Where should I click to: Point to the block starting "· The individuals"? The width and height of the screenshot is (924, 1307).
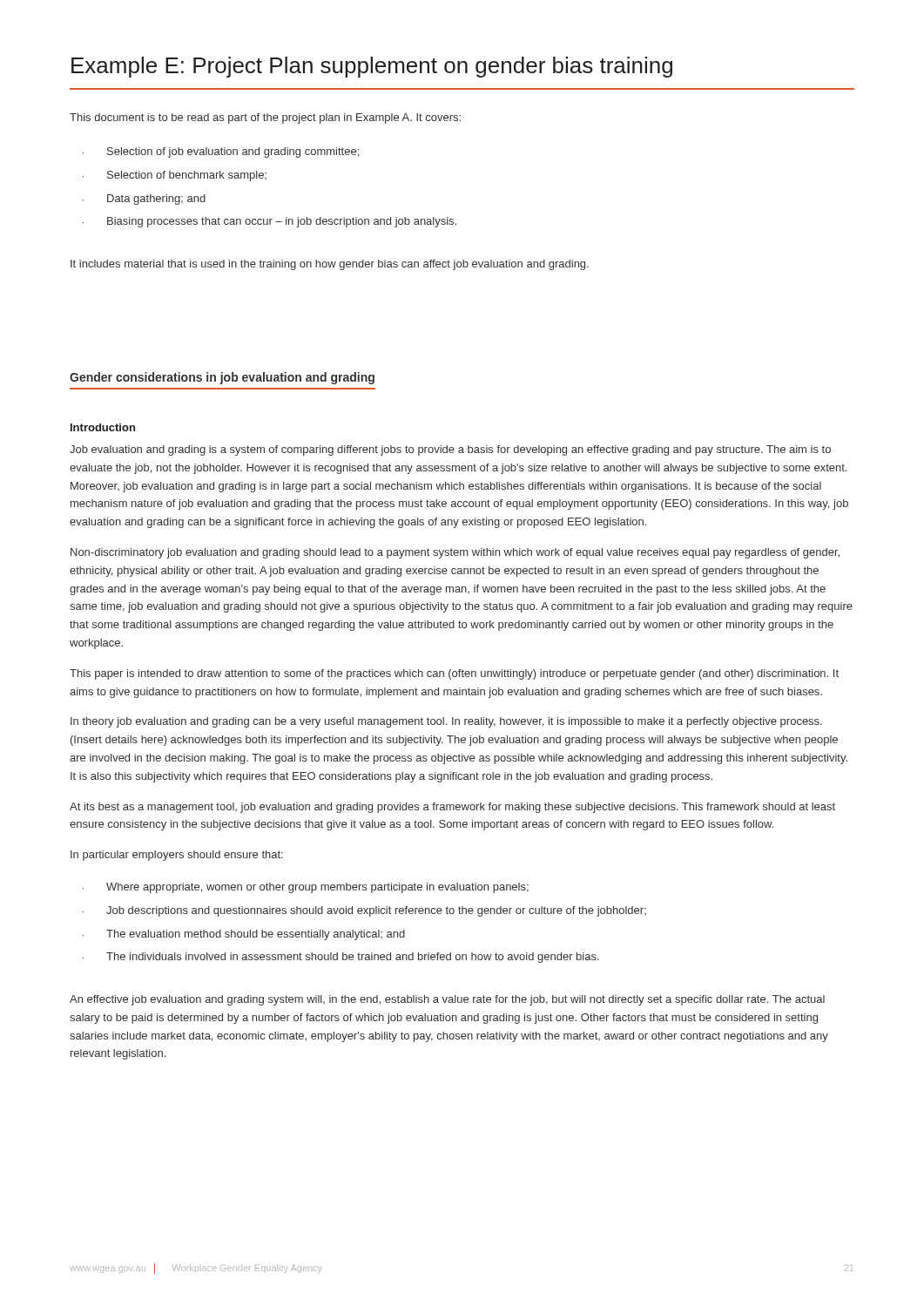pos(462,957)
